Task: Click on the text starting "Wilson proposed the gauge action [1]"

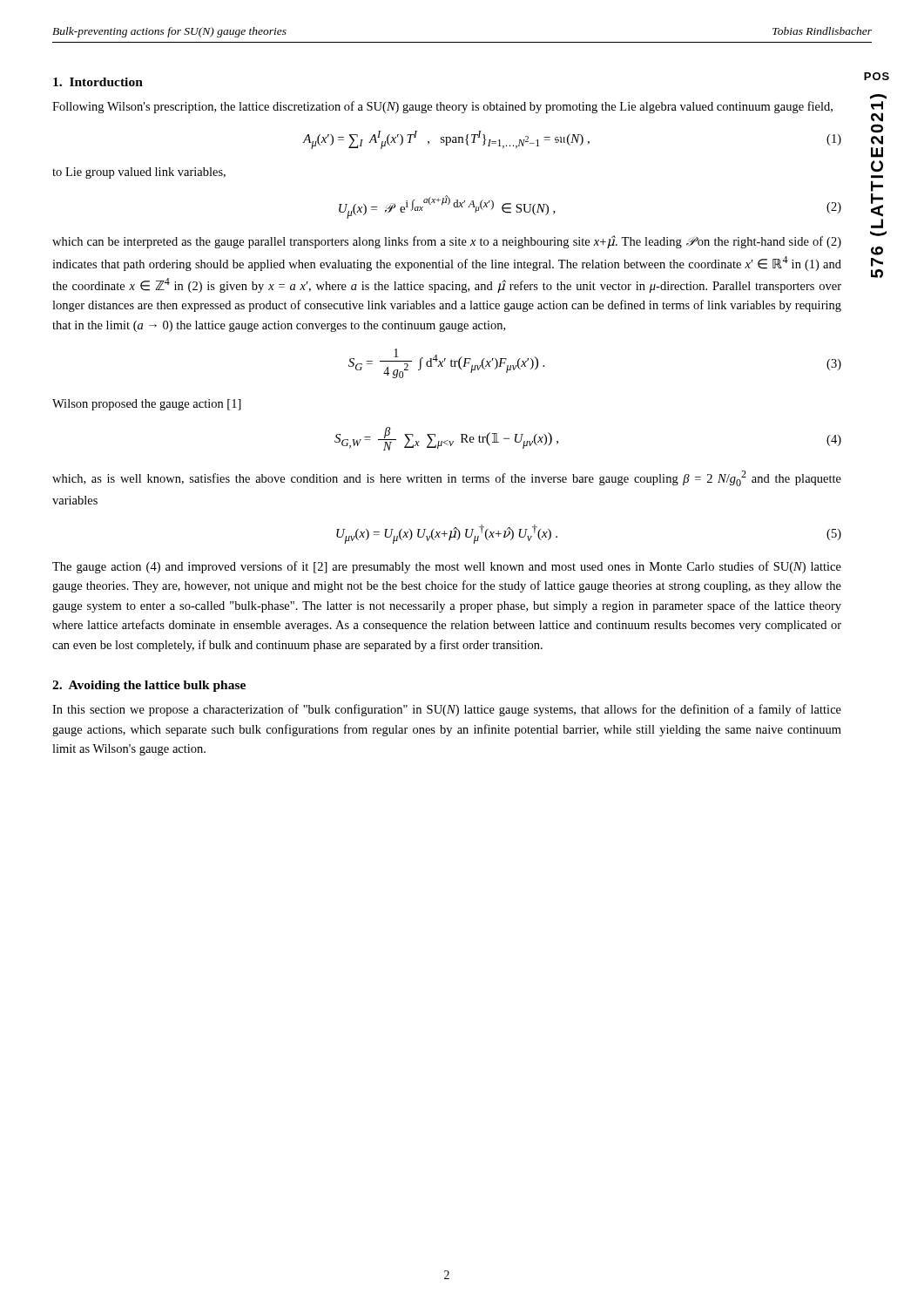Action: (147, 403)
